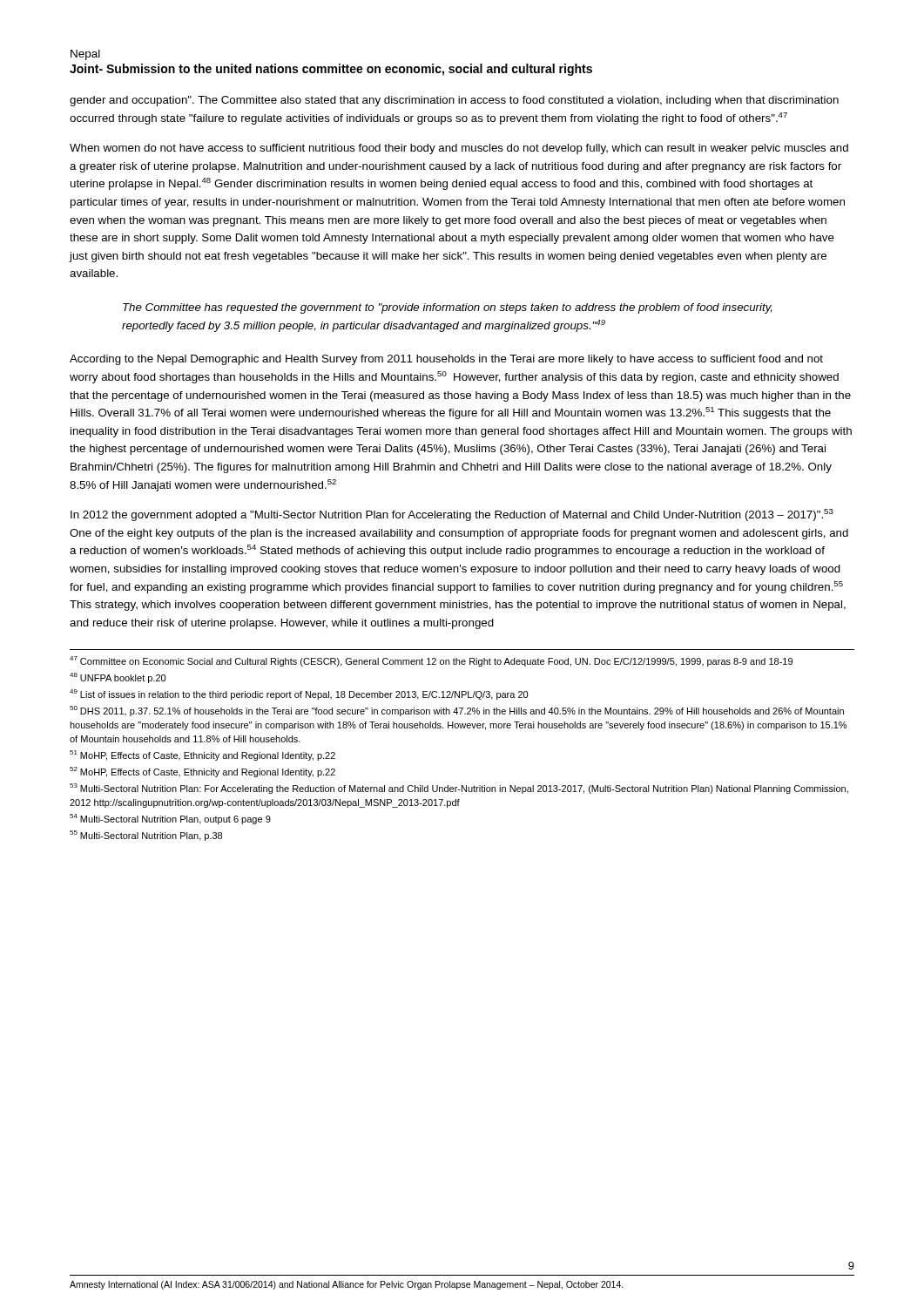Select the region starting "gender and occupation". The Committee"
Screen dimensions: 1307x924
coord(454,109)
